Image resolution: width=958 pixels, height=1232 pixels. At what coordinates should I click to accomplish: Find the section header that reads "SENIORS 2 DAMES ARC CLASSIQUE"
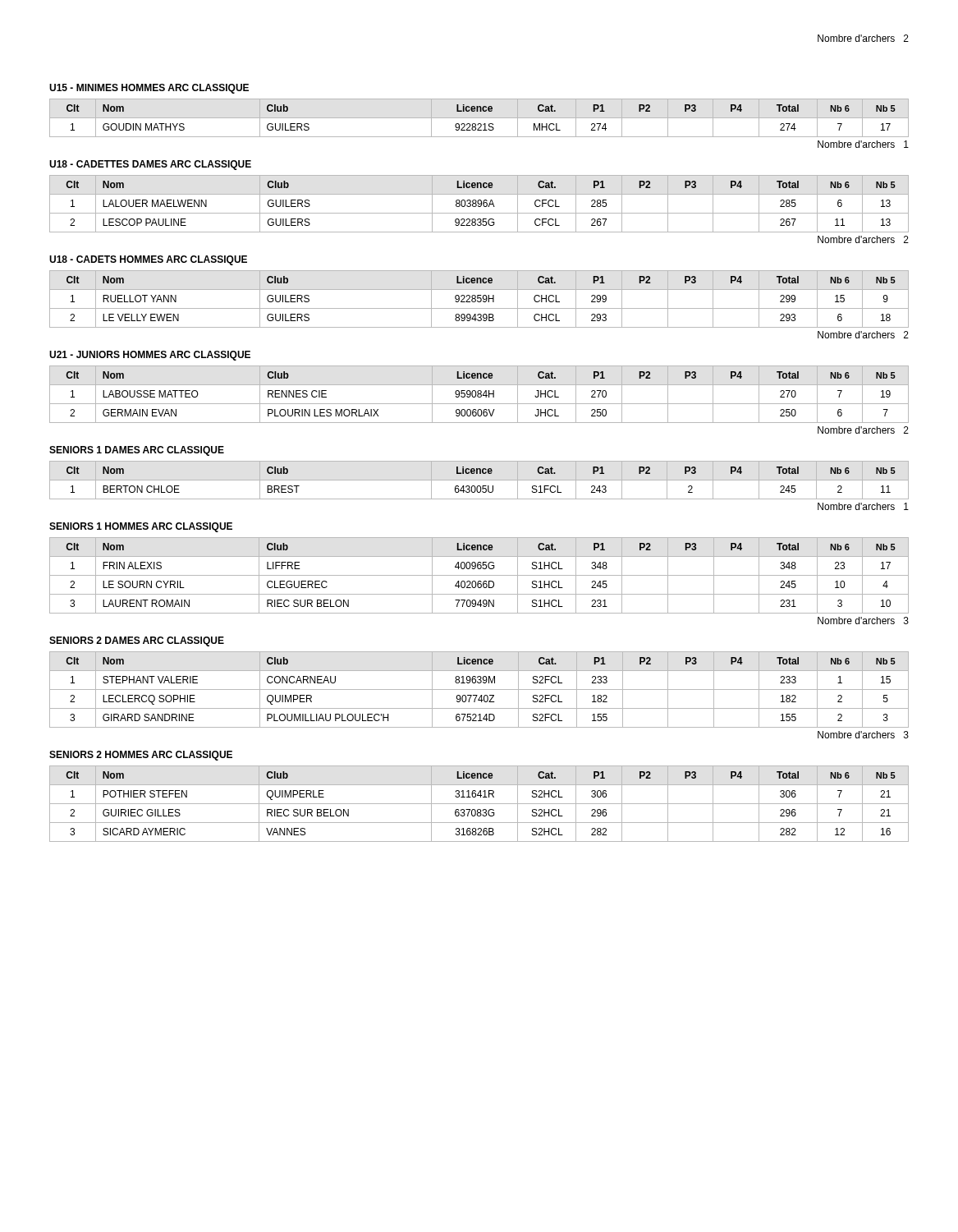coord(137,641)
